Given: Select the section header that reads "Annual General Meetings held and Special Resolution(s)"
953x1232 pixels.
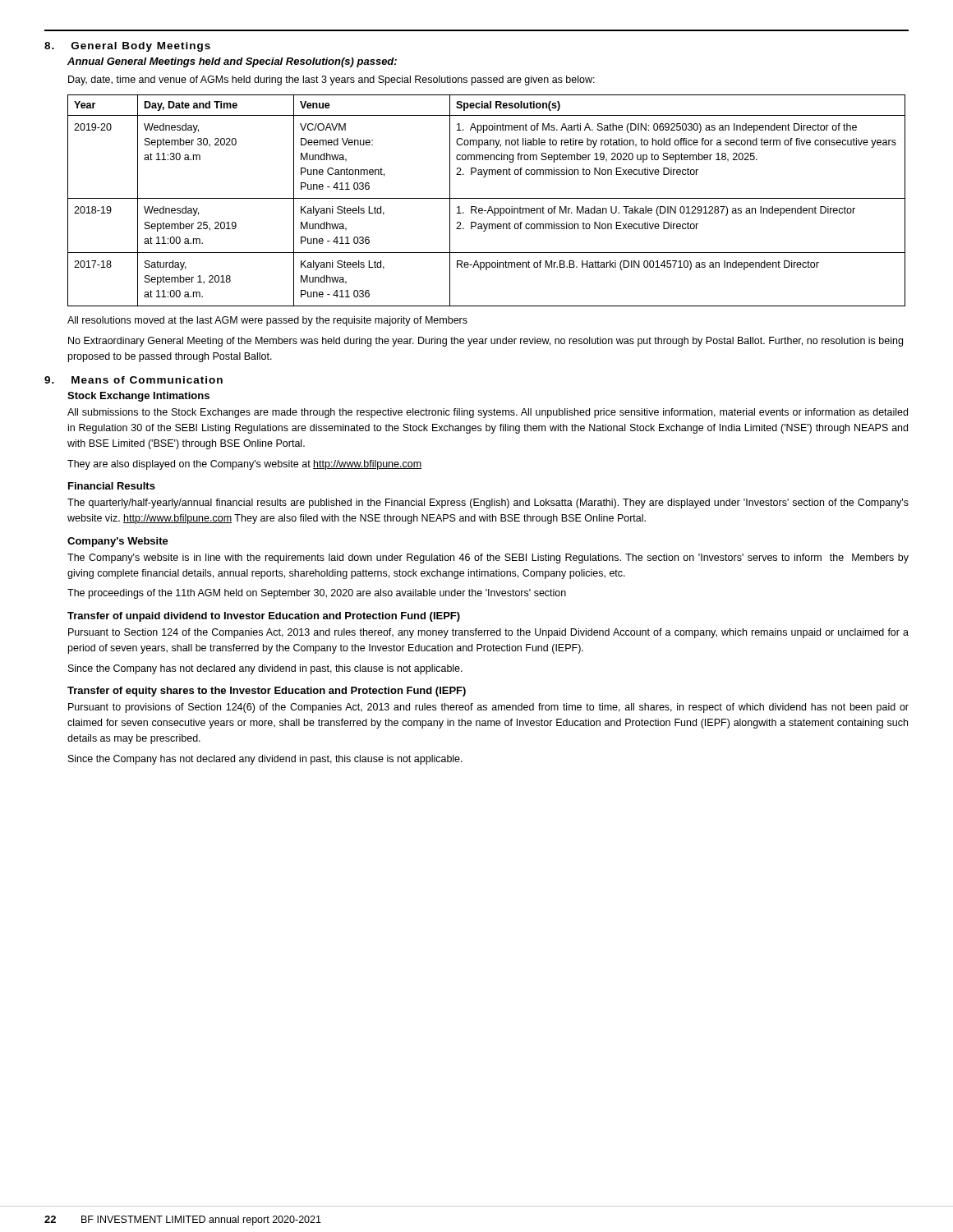Looking at the screenshot, I should (232, 61).
